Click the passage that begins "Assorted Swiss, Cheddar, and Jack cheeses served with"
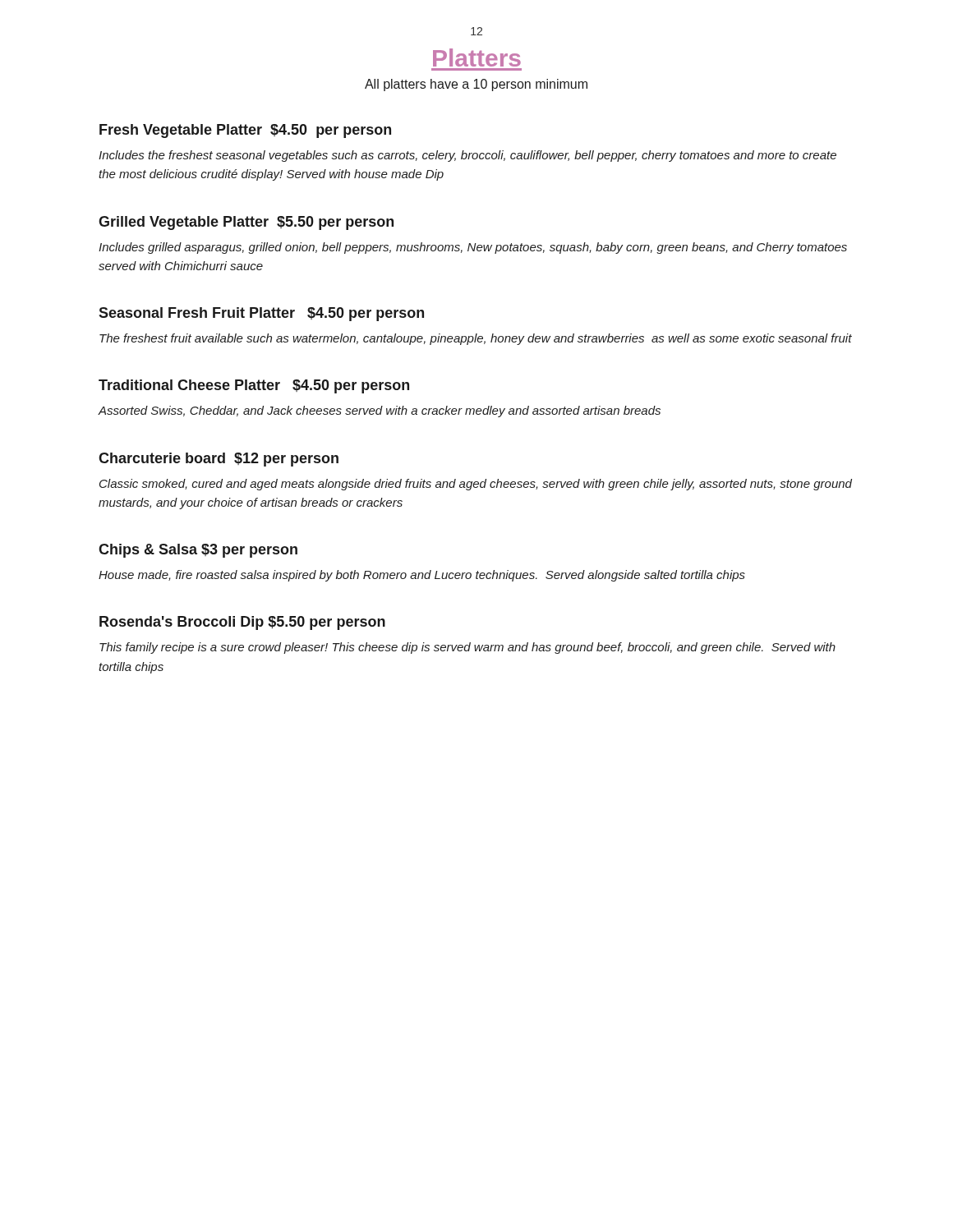Image resolution: width=953 pixels, height=1232 pixels. pos(476,411)
